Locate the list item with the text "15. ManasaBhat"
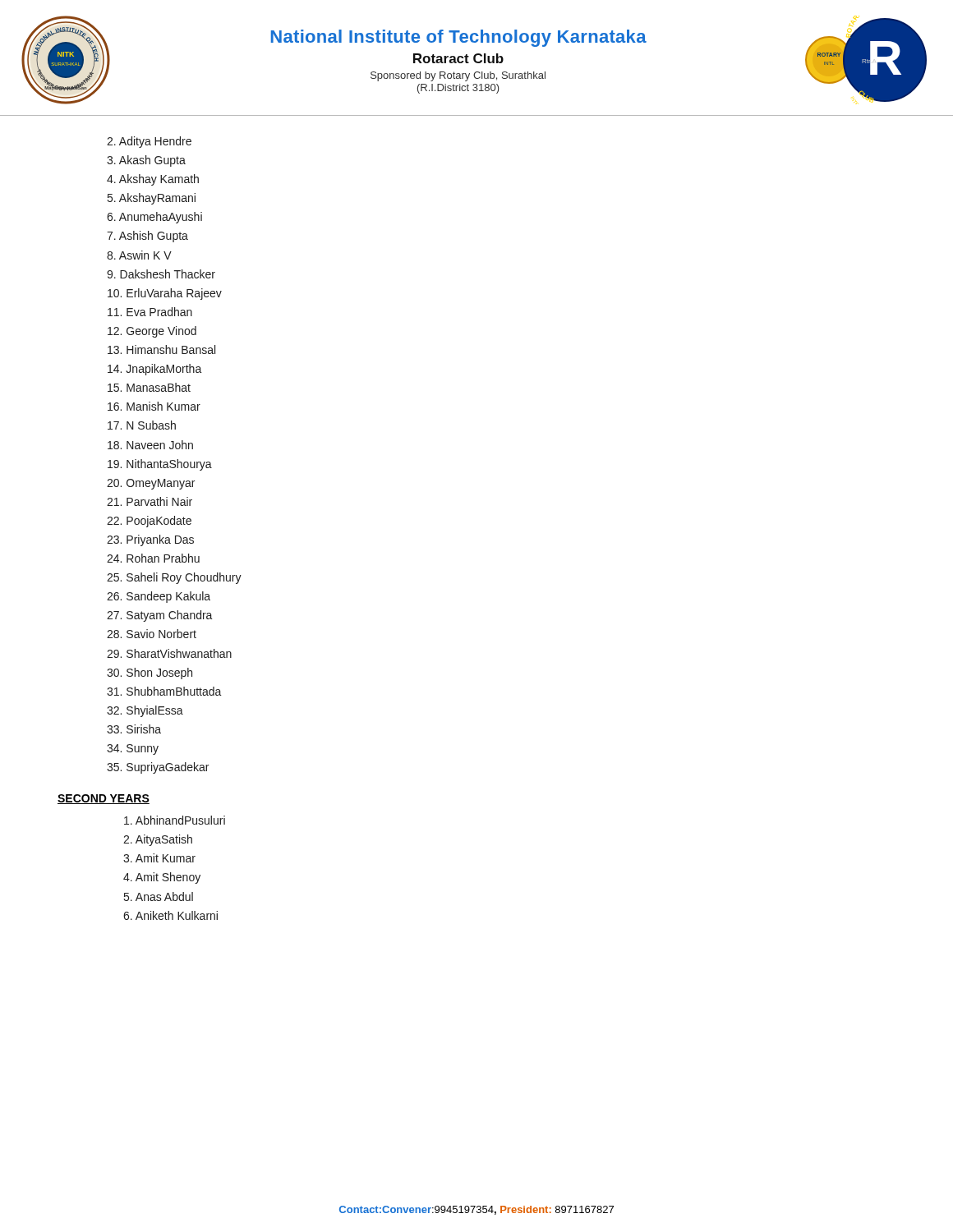 (149, 387)
